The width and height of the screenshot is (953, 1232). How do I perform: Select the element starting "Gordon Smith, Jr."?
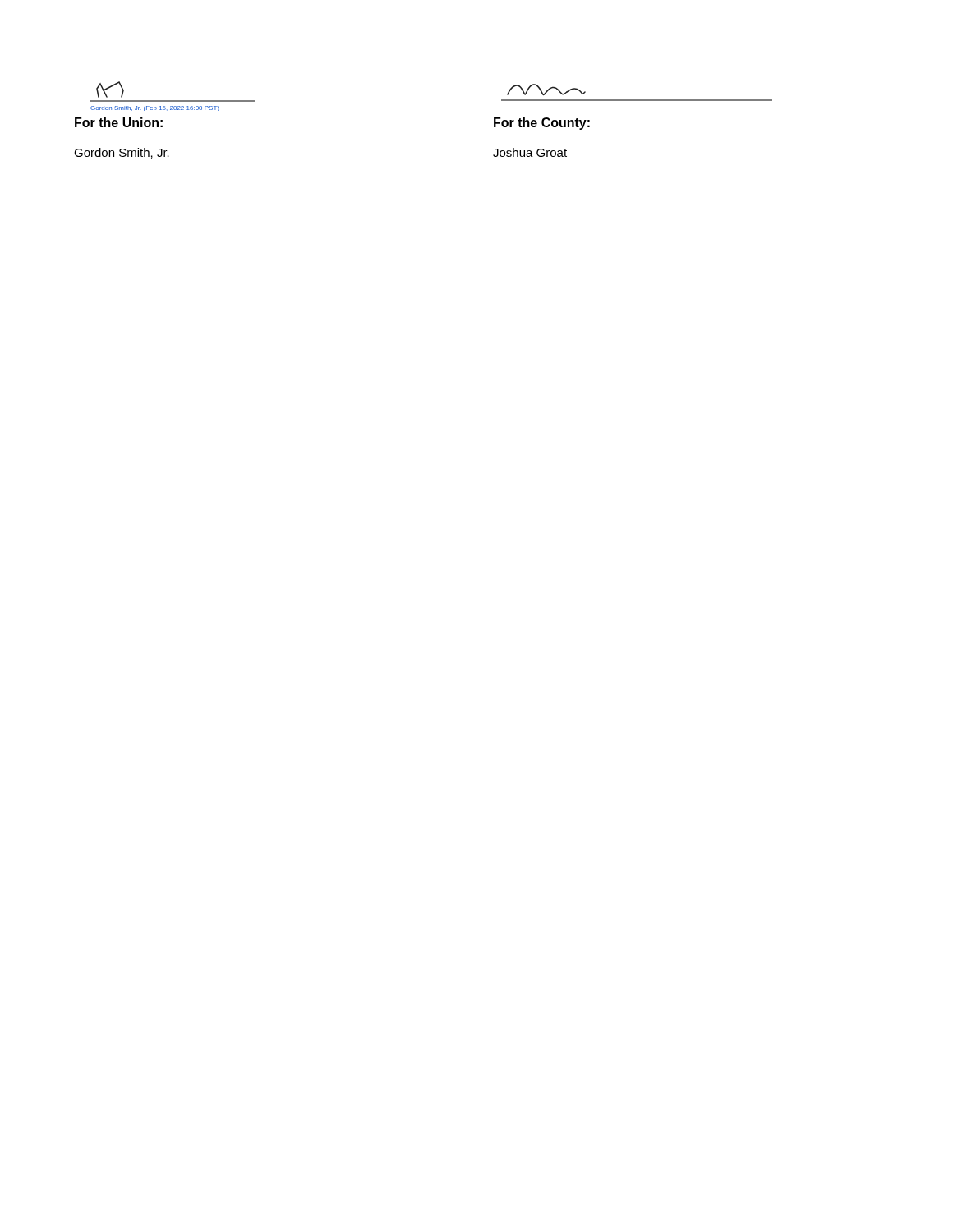[122, 152]
